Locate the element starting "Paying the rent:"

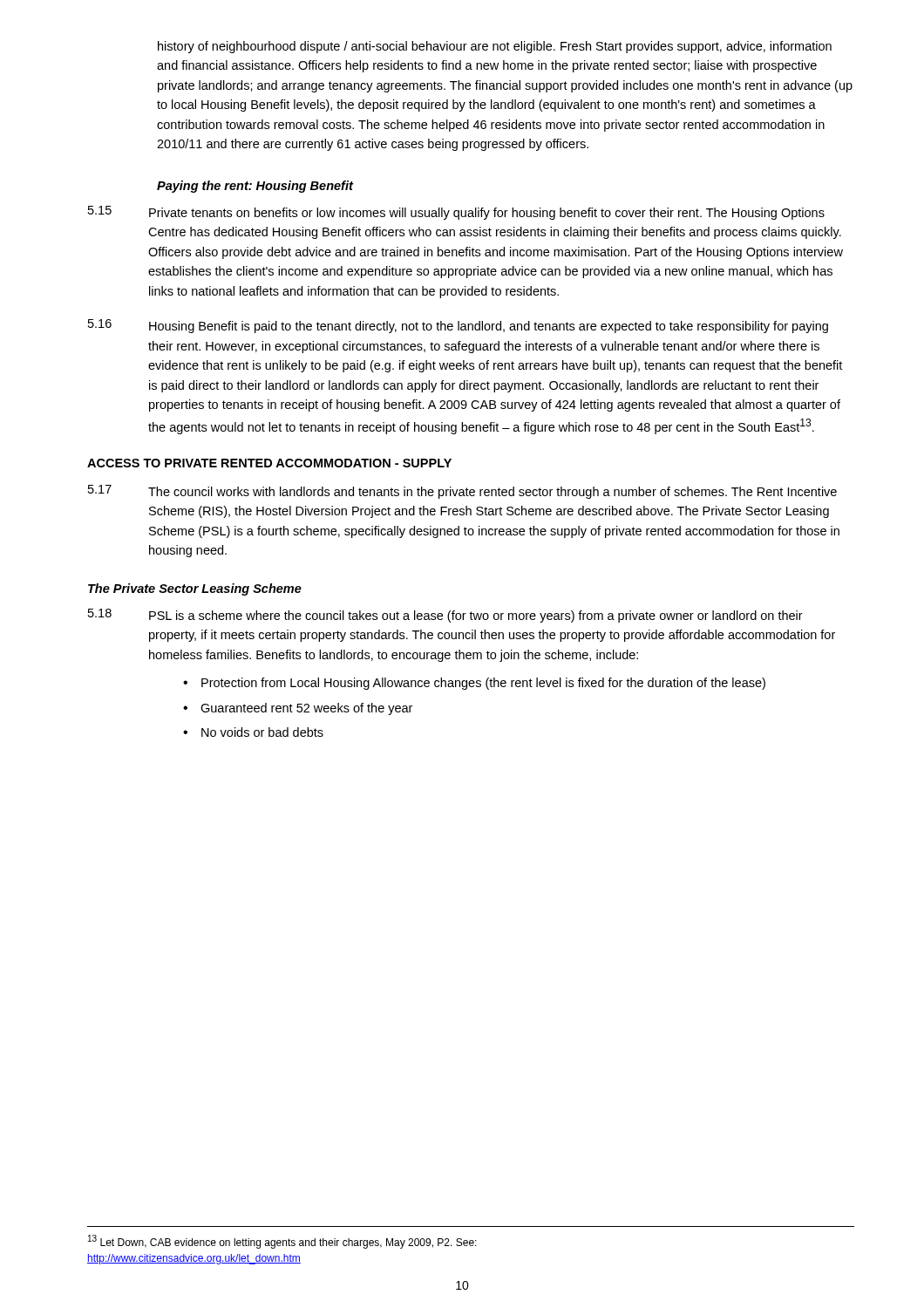(x=255, y=186)
